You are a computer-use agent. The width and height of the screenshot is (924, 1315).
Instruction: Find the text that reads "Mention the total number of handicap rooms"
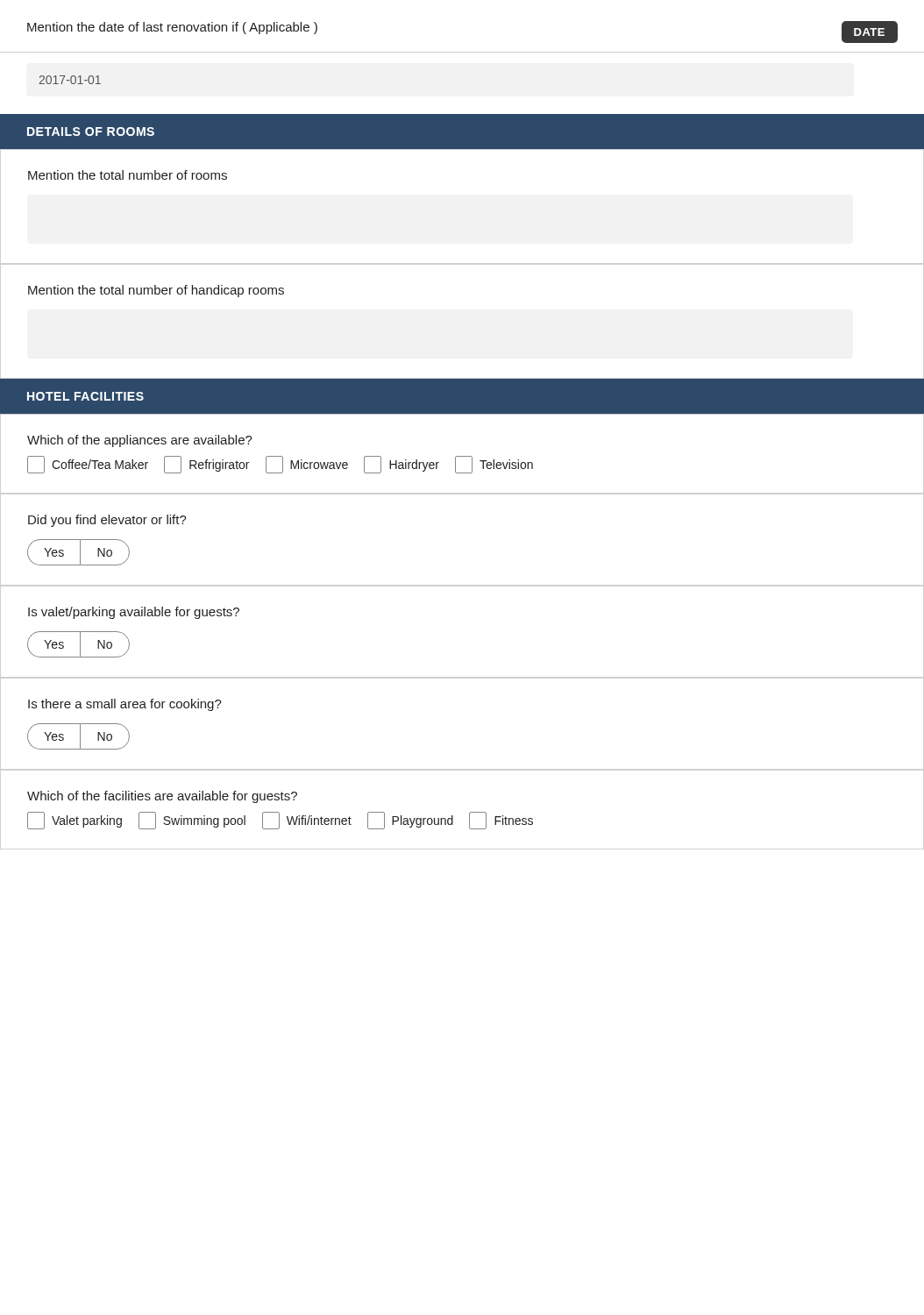click(x=156, y=291)
